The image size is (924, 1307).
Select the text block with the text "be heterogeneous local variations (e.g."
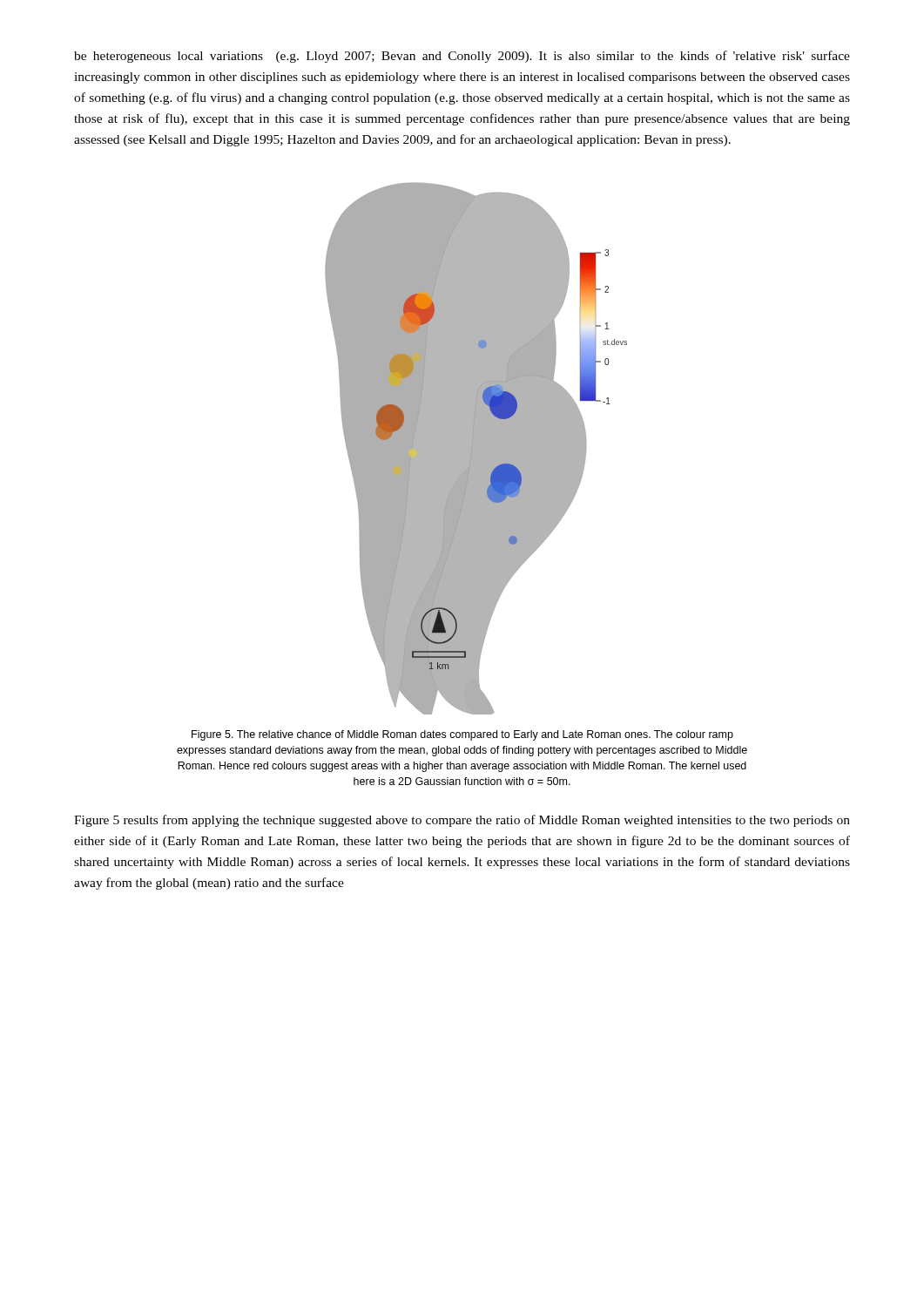coord(462,97)
